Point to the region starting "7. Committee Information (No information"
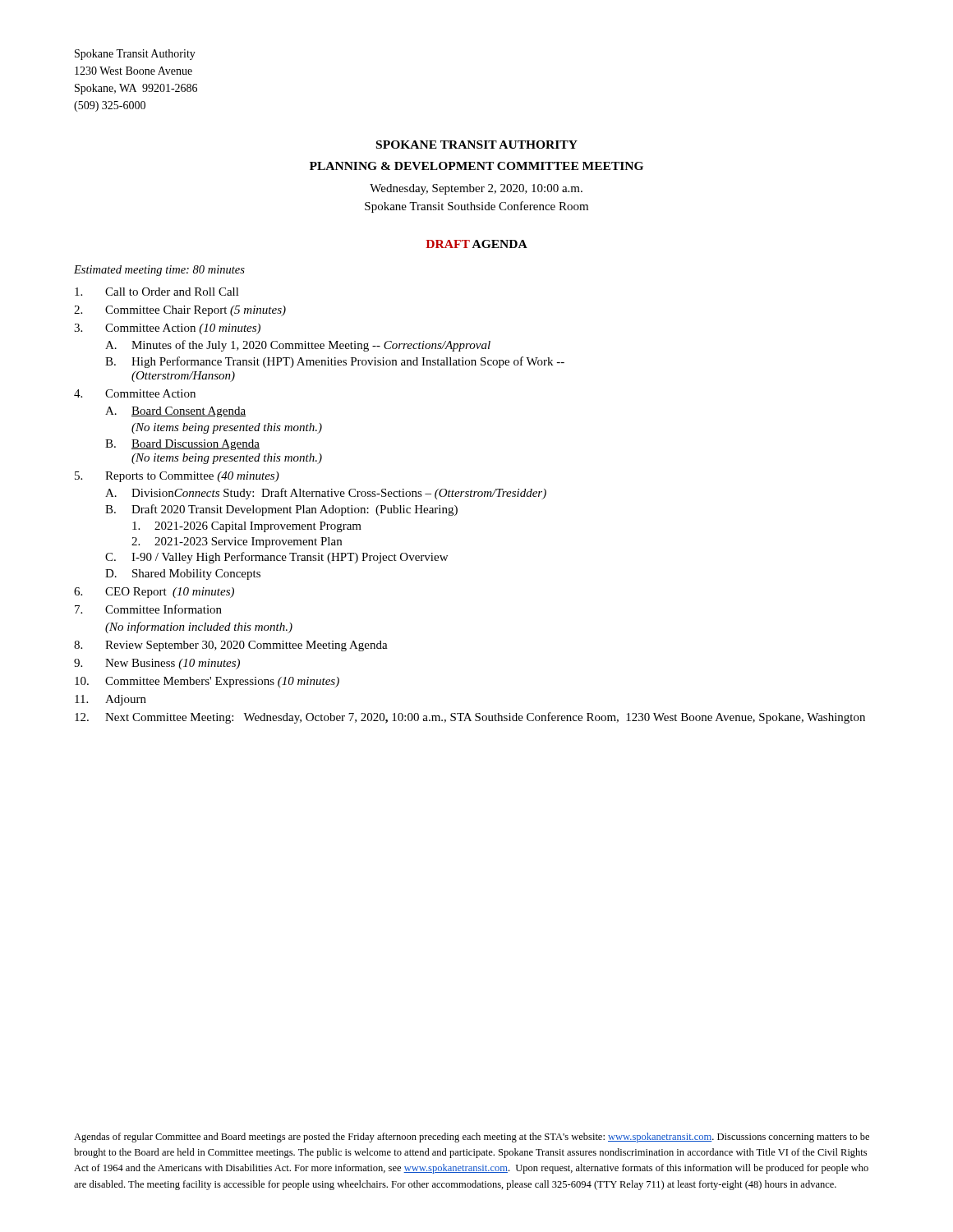 tap(148, 609)
